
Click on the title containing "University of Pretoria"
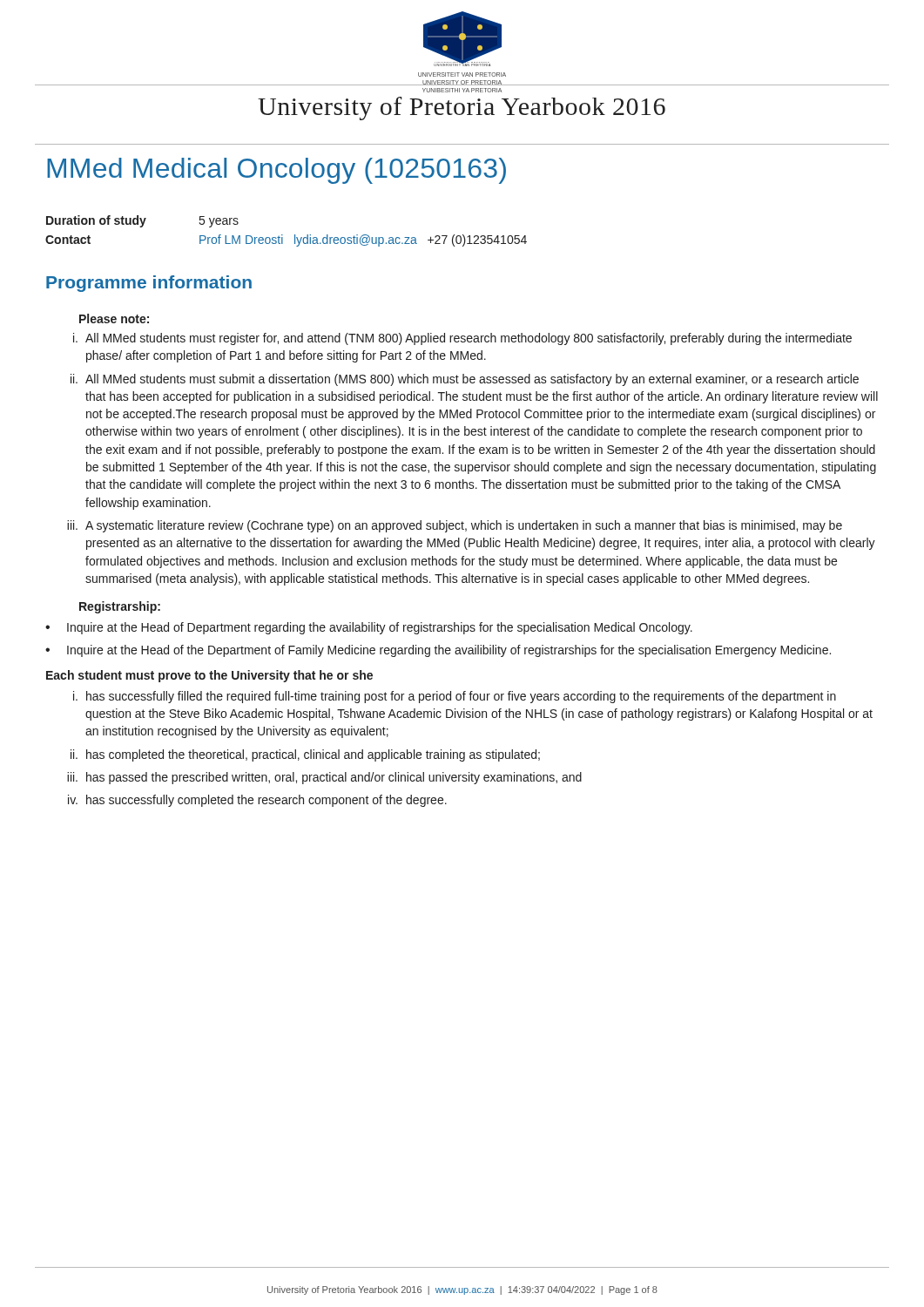[x=462, y=106]
